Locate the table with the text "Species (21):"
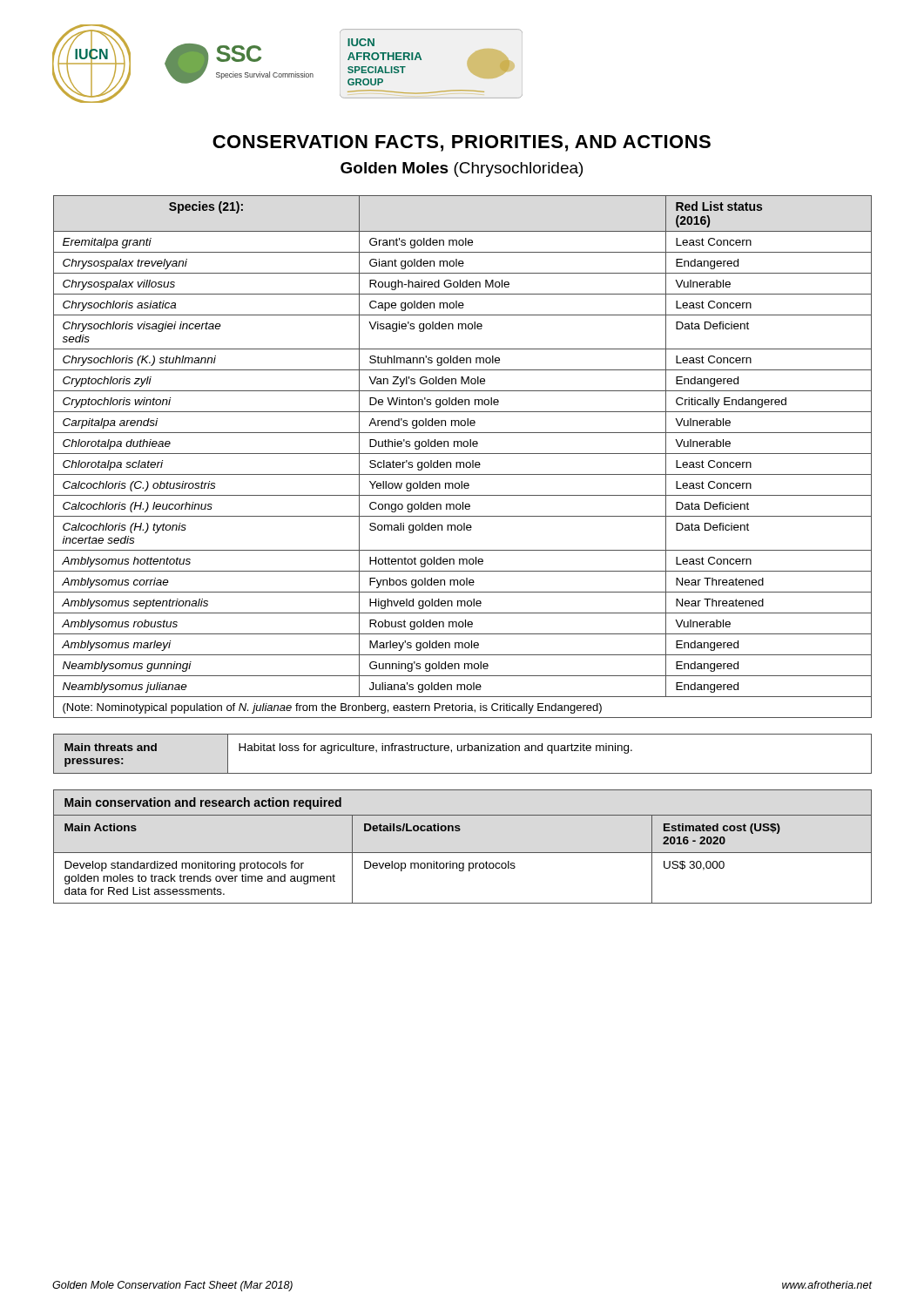Screen dimensions: 1307x924 [x=462, y=457]
